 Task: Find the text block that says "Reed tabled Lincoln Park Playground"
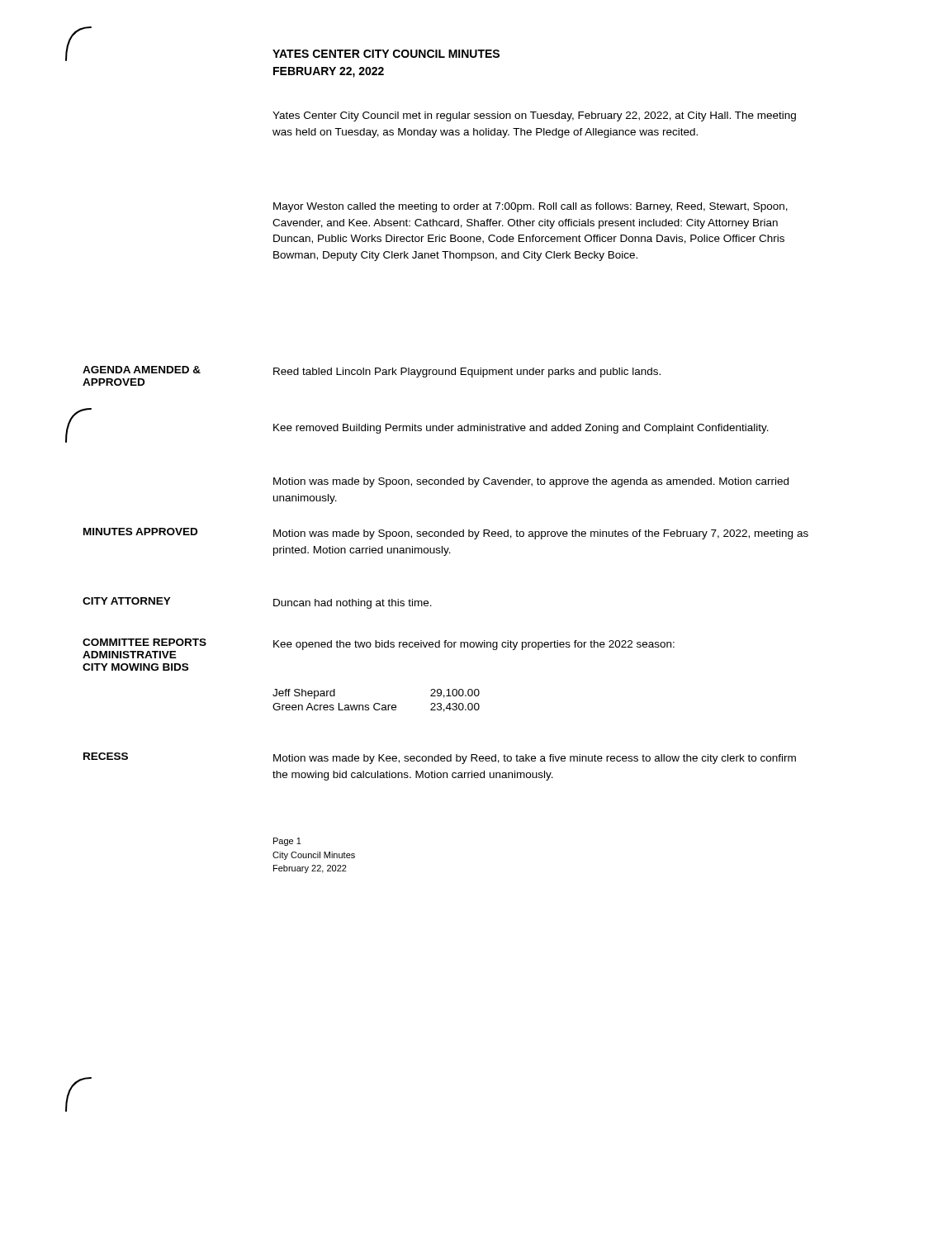pos(467,371)
